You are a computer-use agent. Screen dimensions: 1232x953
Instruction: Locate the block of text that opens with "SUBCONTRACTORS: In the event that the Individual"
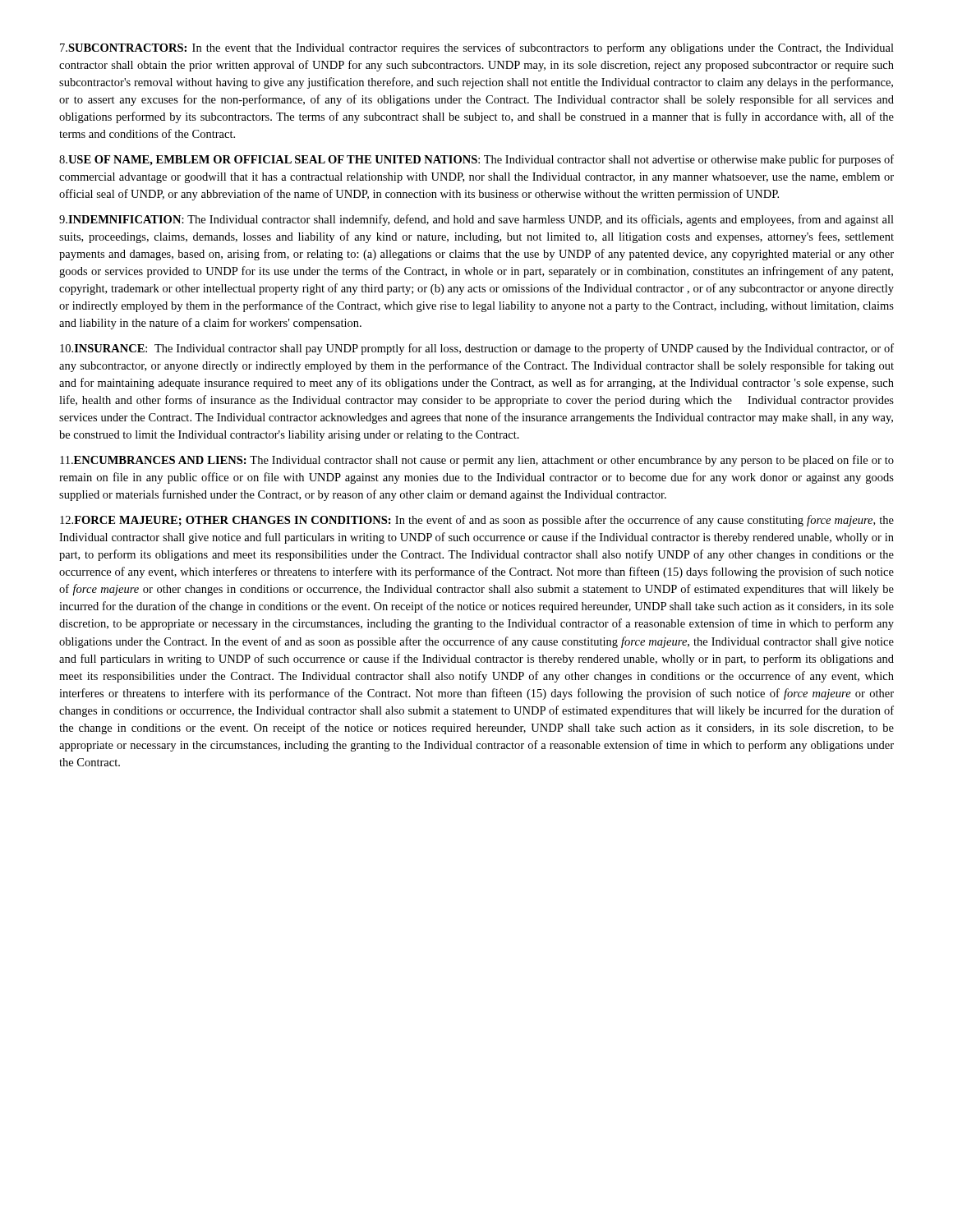click(476, 91)
